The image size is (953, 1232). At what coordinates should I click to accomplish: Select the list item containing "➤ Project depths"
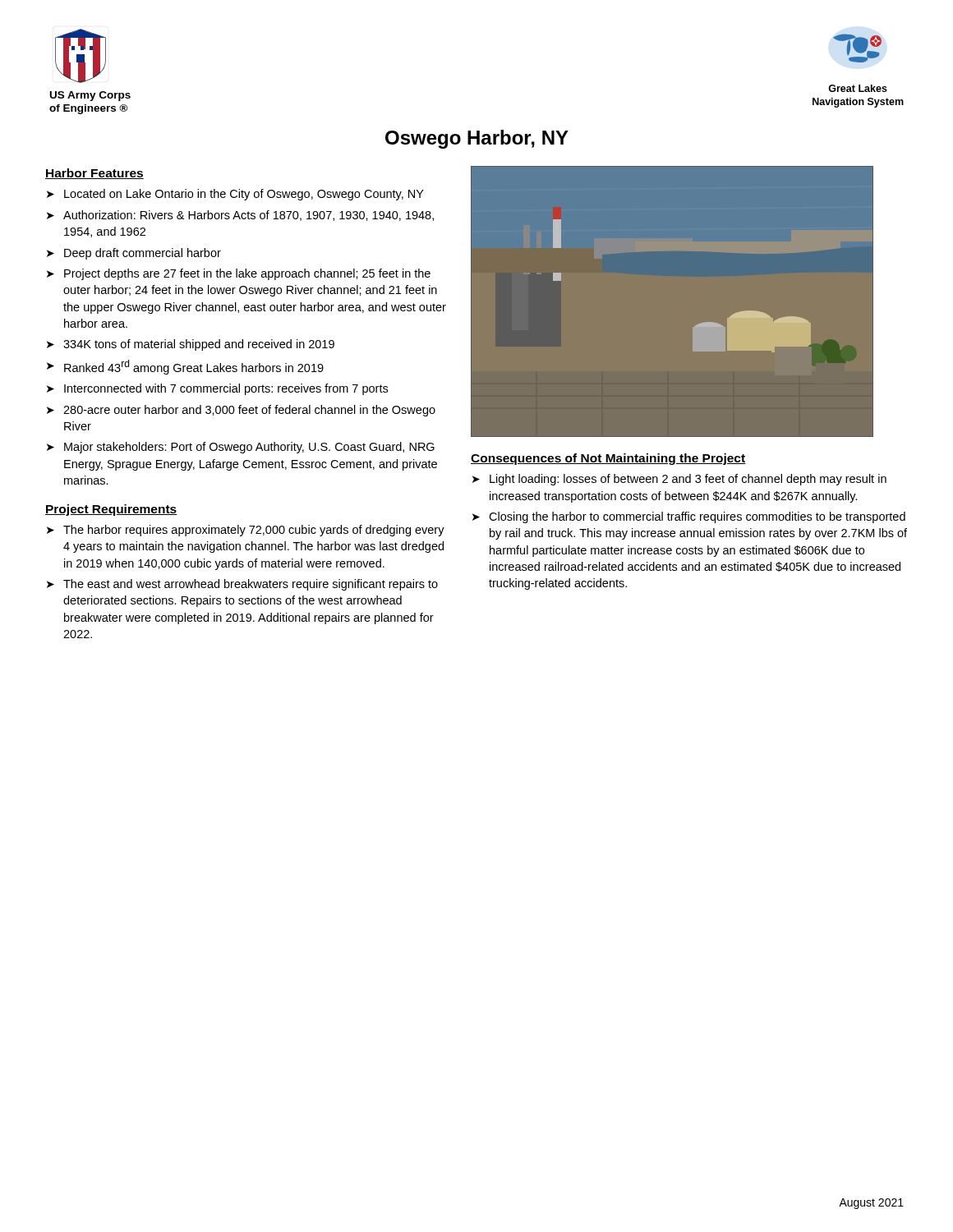pyautogui.click(x=246, y=299)
